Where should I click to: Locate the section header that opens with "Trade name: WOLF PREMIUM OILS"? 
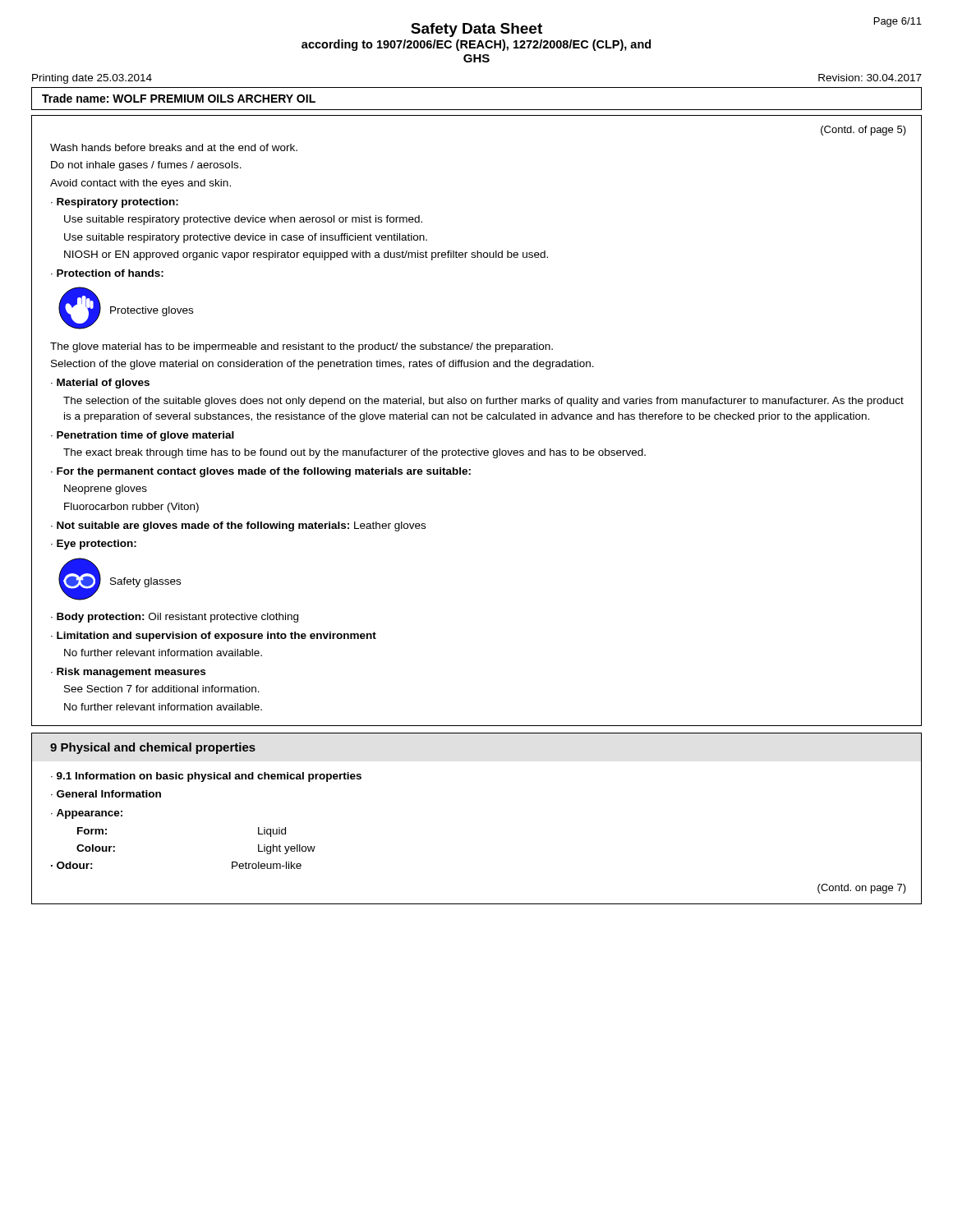click(x=179, y=99)
